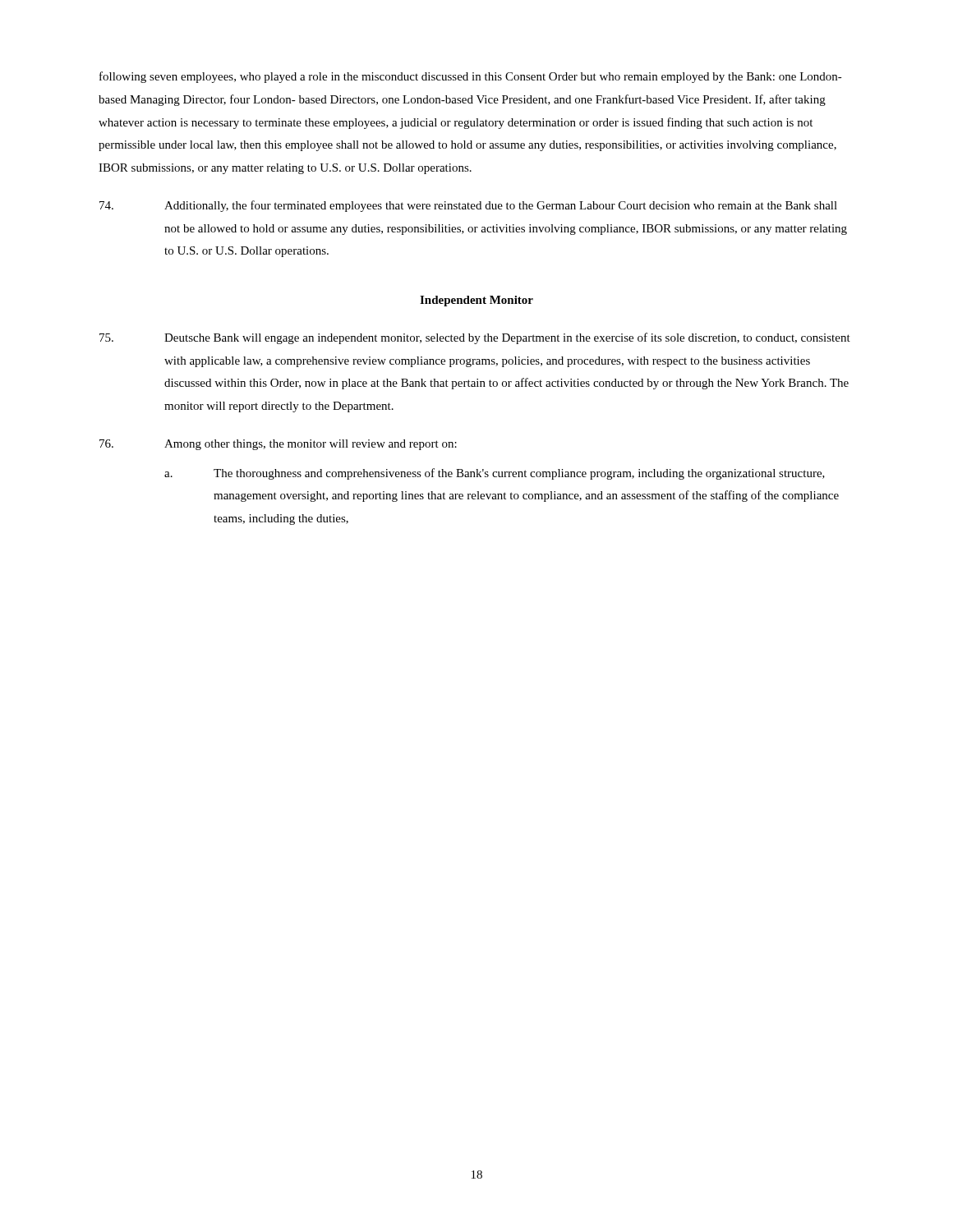Point to the block starting "following seven employees,"
Image resolution: width=953 pixels, height=1232 pixels.
tap(470, 122)
